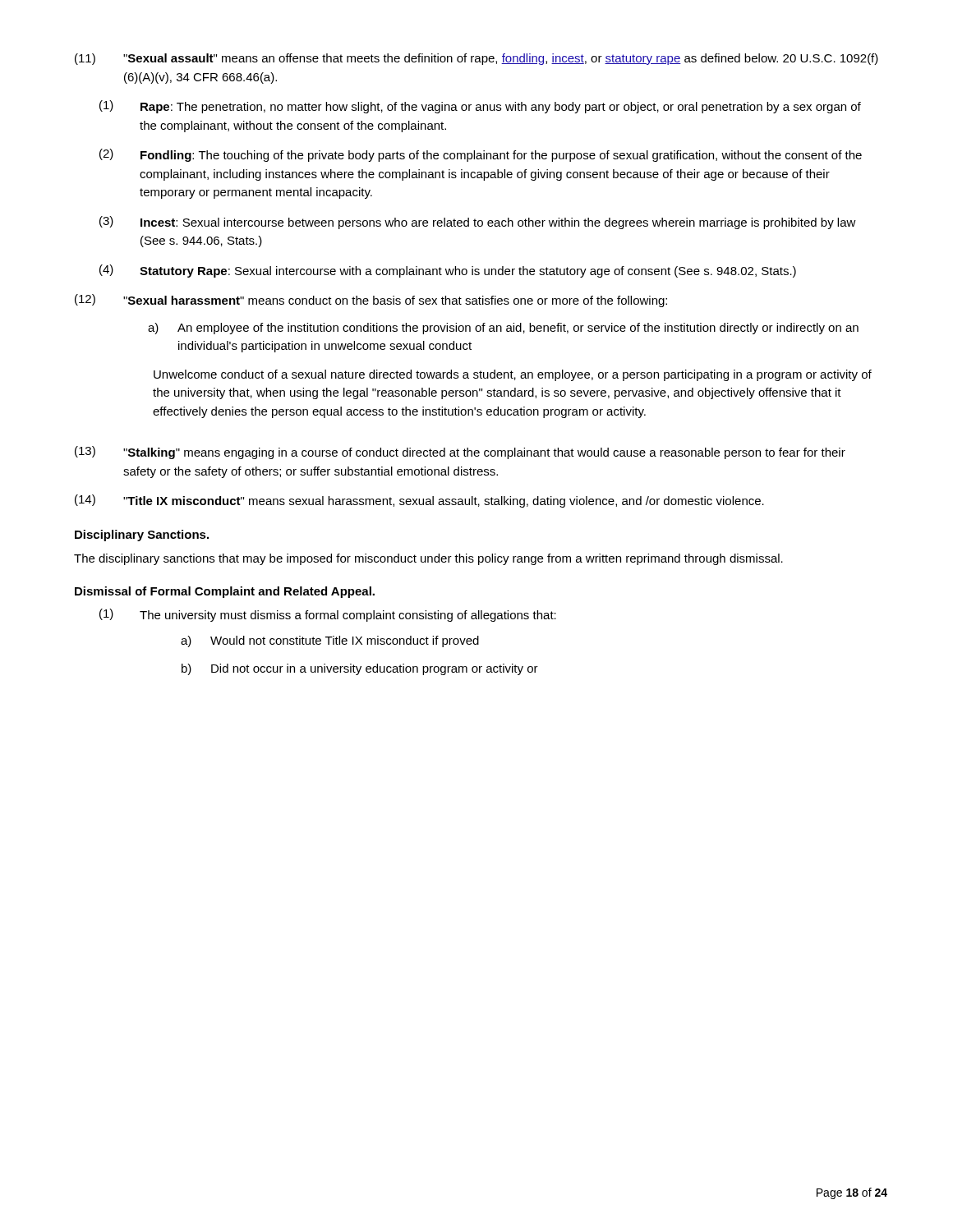Navigate to the text block starting "The disciplinary sanctions that may"

point(429,558)
